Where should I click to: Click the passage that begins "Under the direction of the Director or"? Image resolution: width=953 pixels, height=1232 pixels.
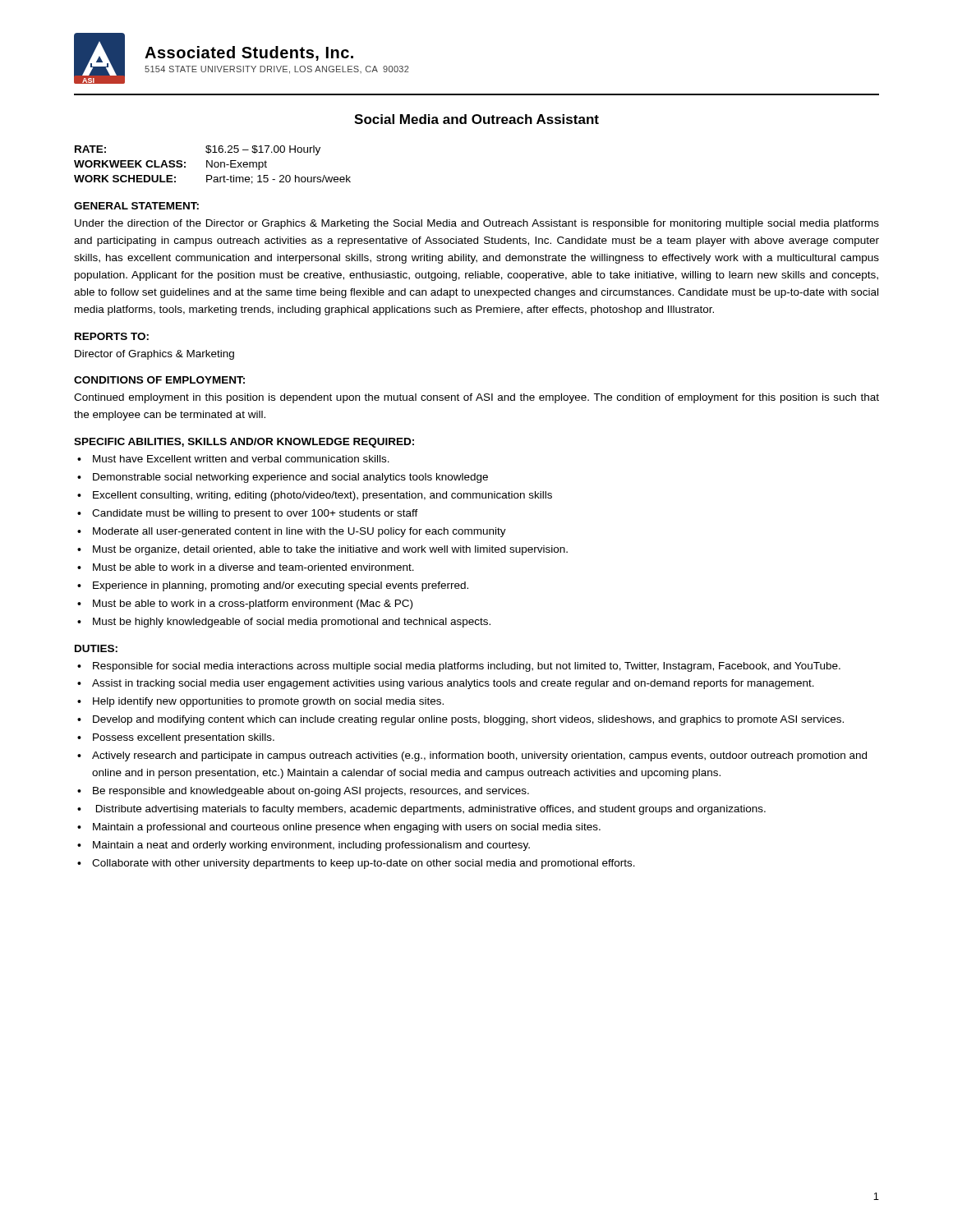pos(476,266)
